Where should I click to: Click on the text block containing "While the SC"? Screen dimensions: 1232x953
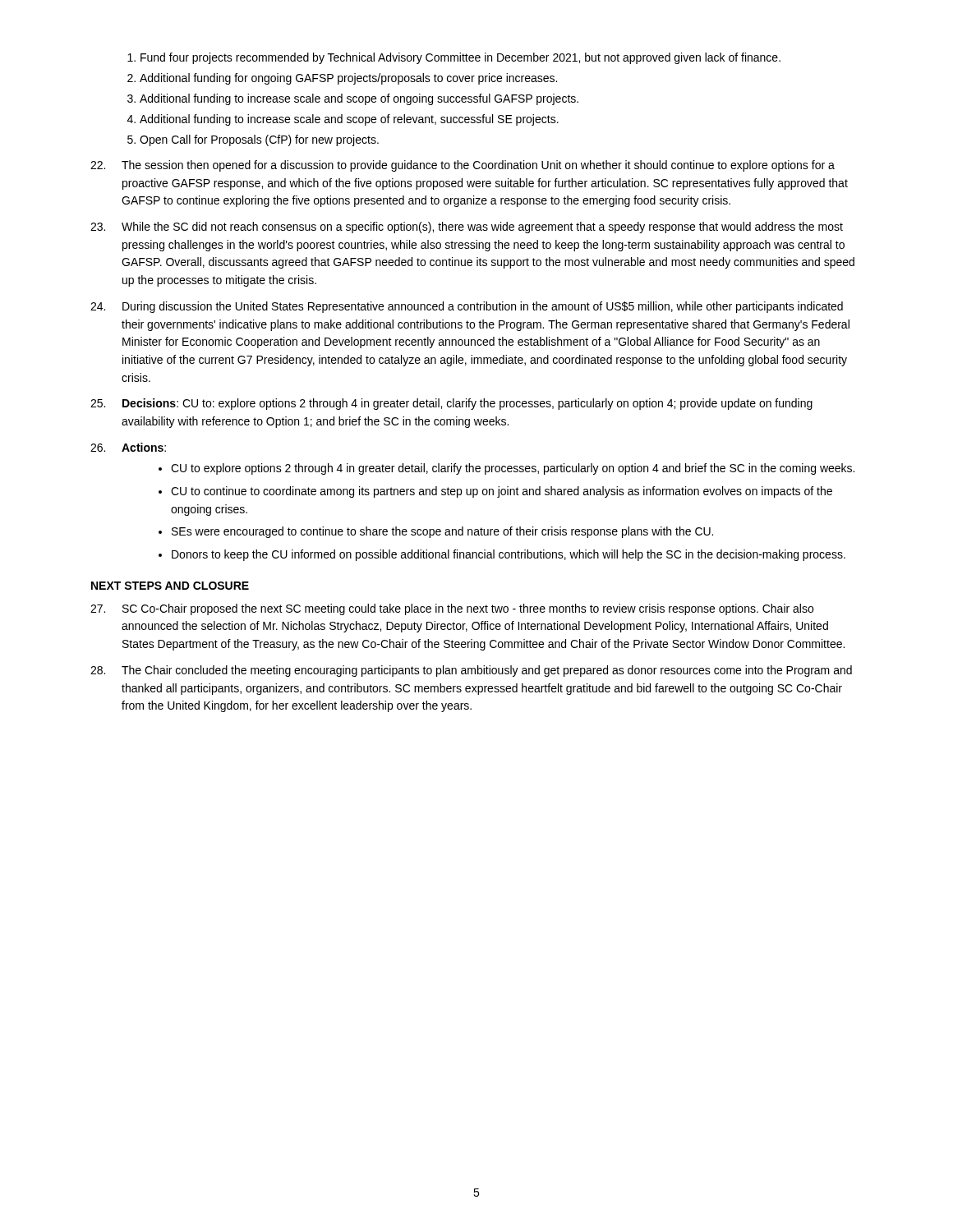tap(476, 254)
